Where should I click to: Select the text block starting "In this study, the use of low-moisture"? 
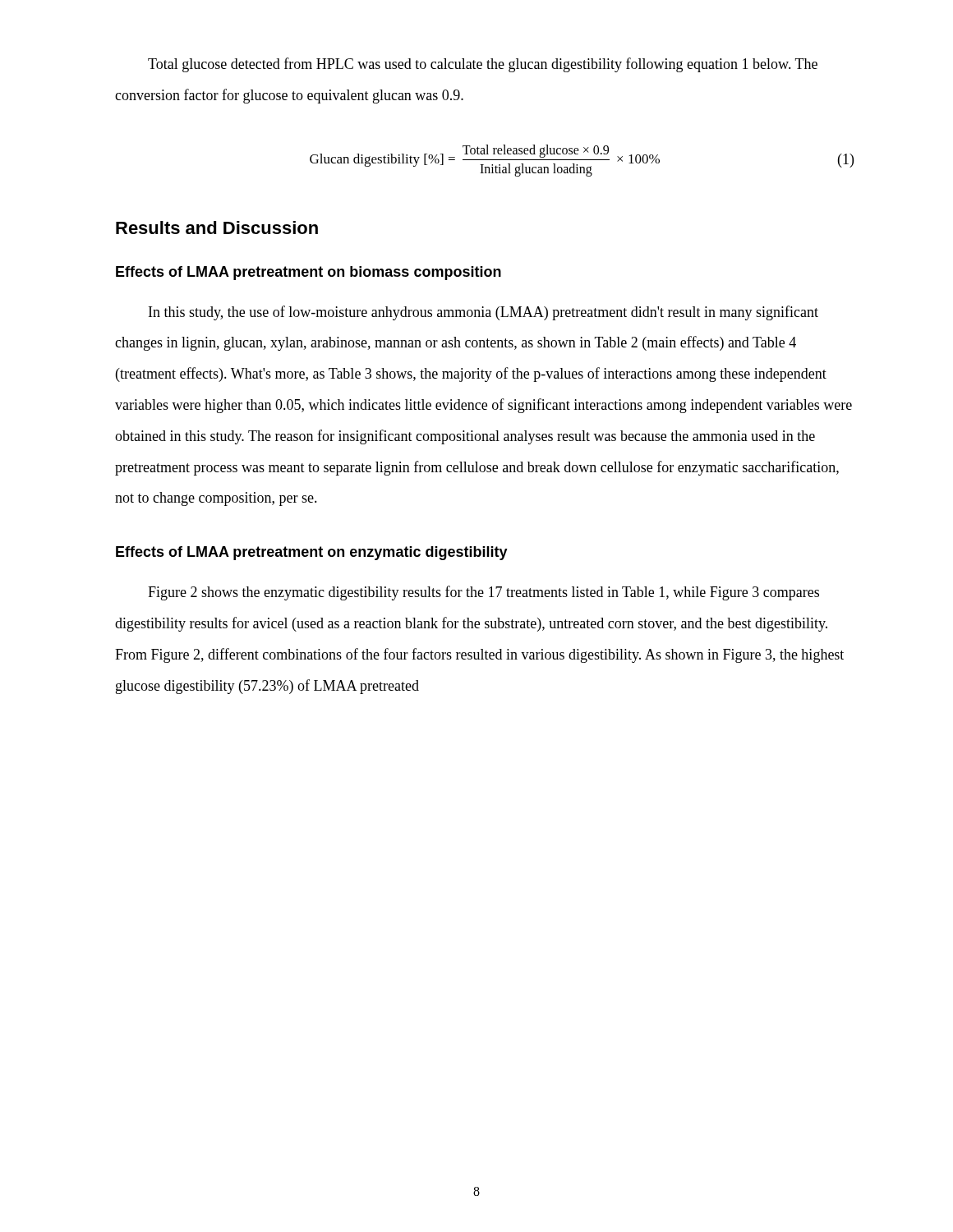tap(484, 405)
